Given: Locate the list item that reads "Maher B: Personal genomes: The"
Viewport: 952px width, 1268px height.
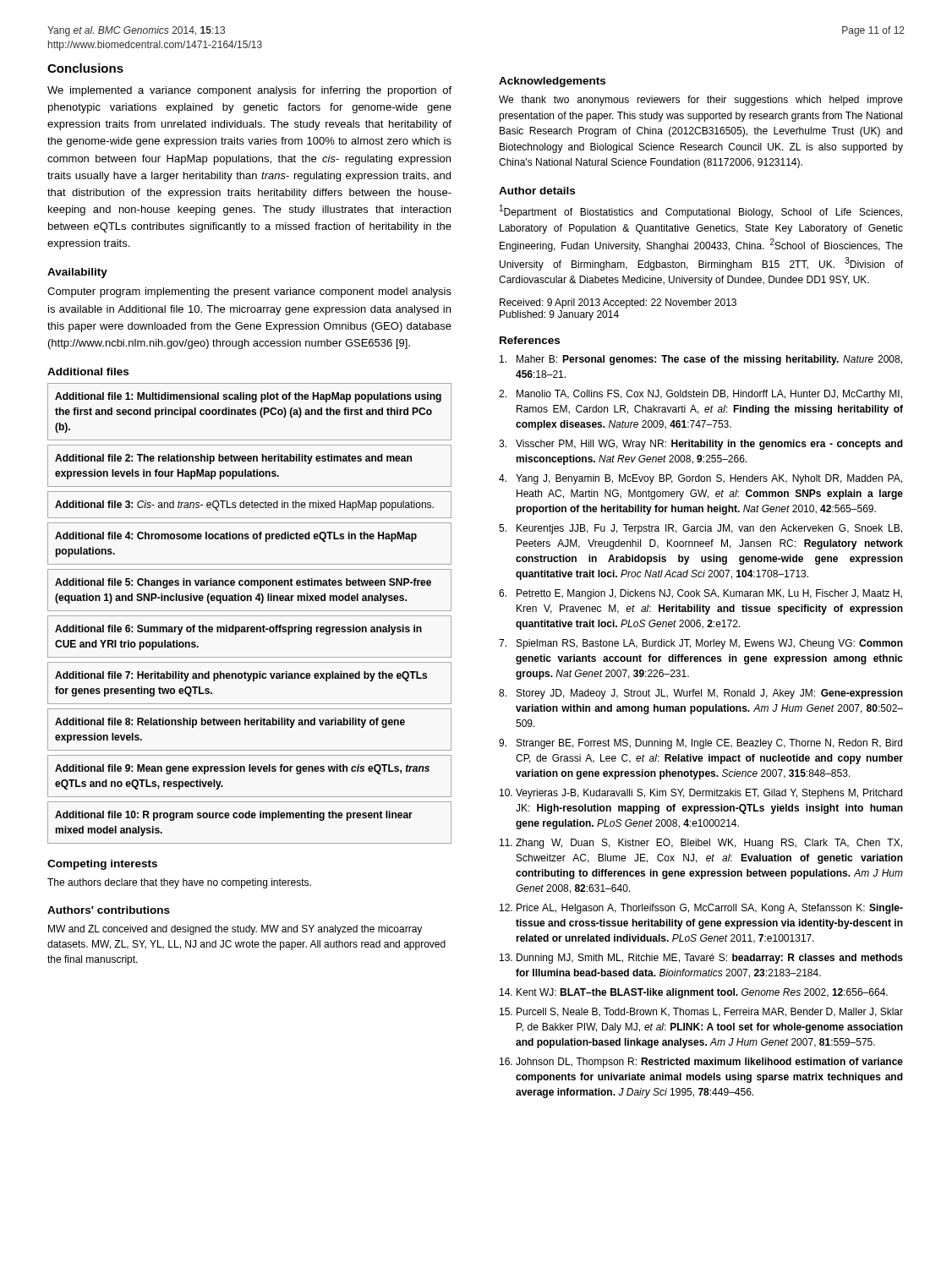Looking at the screenshot, I should tap(701, 367).
